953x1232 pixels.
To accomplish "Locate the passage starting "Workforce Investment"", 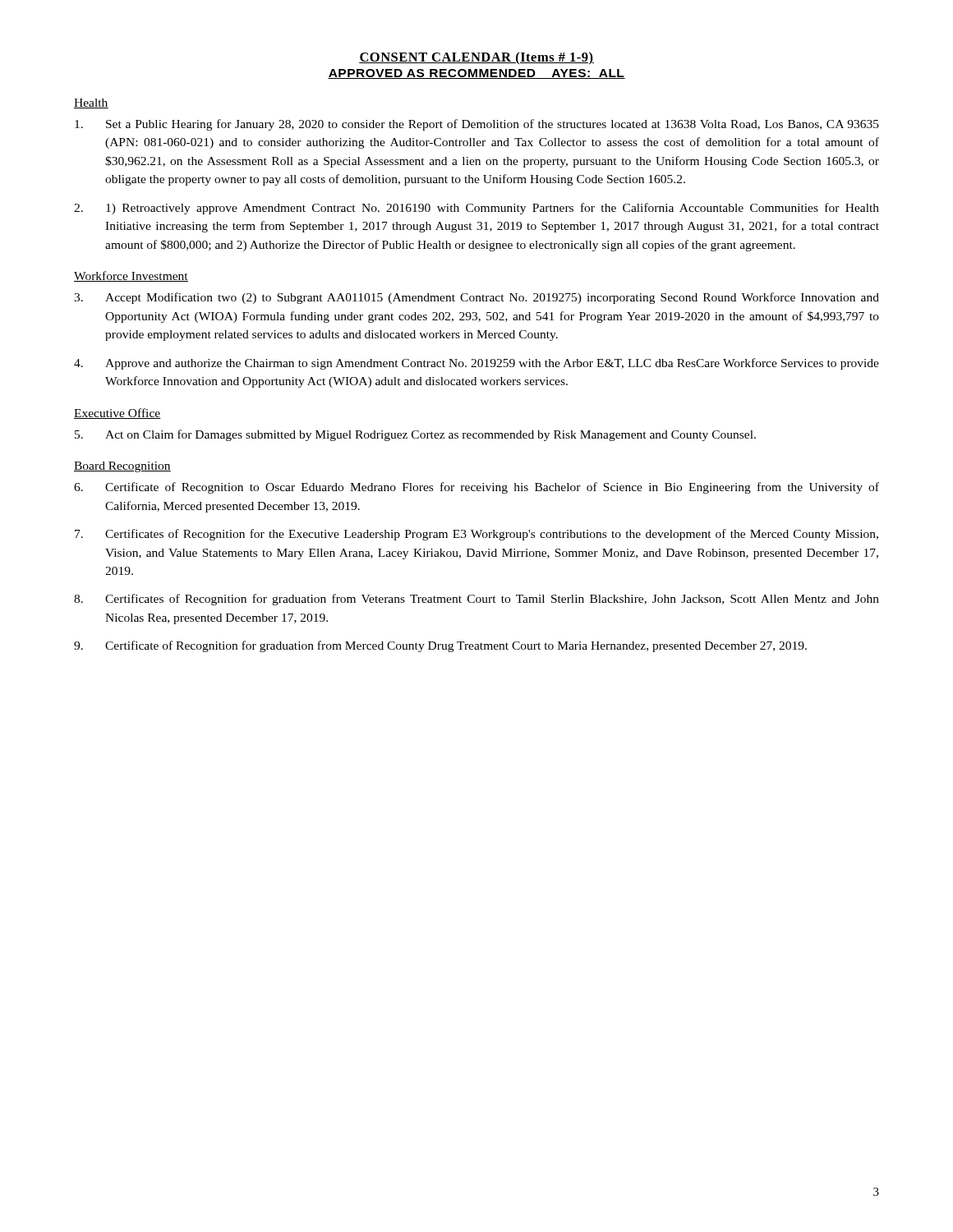I will click(x=131, y=276).
